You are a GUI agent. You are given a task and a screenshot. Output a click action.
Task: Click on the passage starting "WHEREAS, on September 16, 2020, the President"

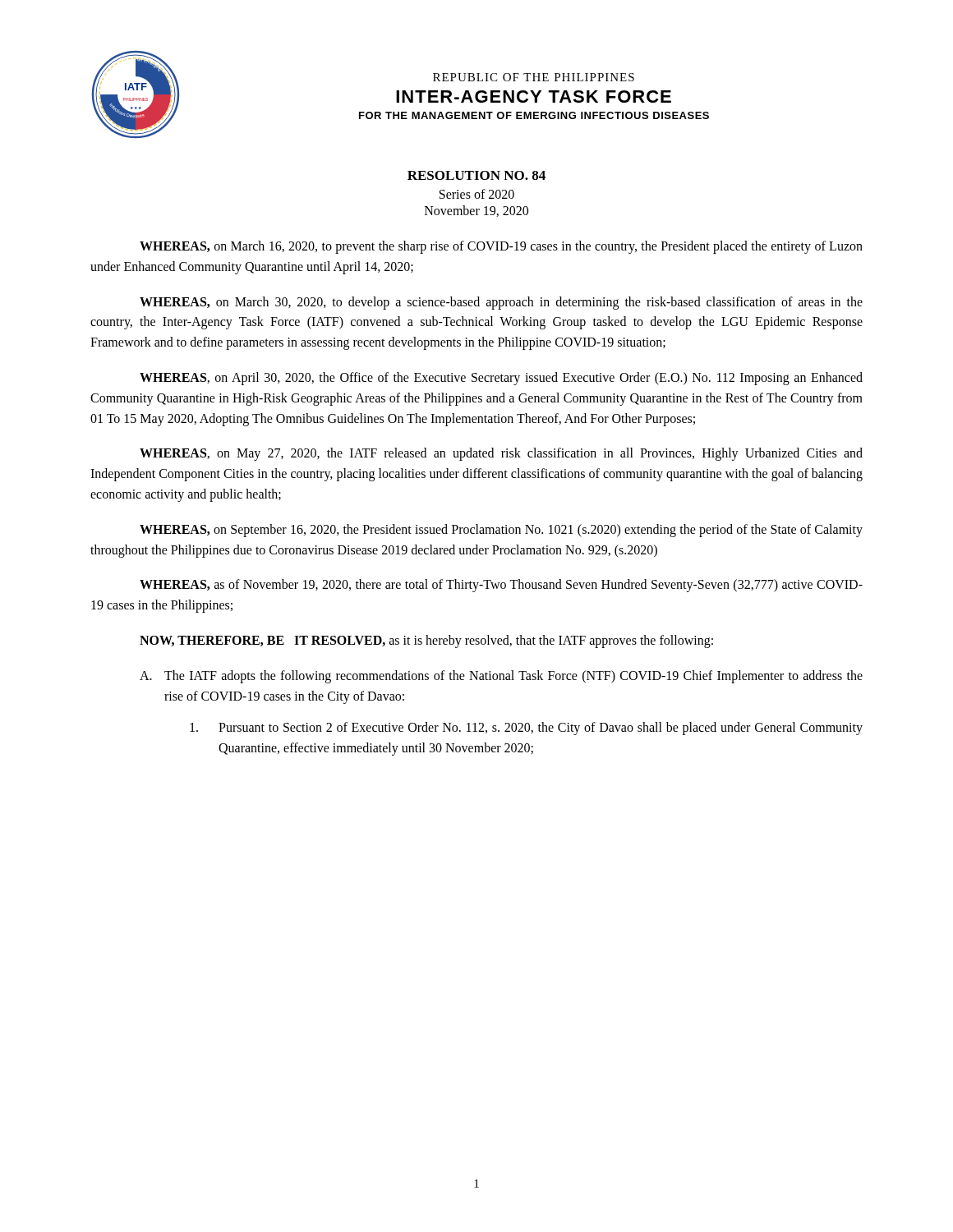pyautogui.click(x=476, y=539)
